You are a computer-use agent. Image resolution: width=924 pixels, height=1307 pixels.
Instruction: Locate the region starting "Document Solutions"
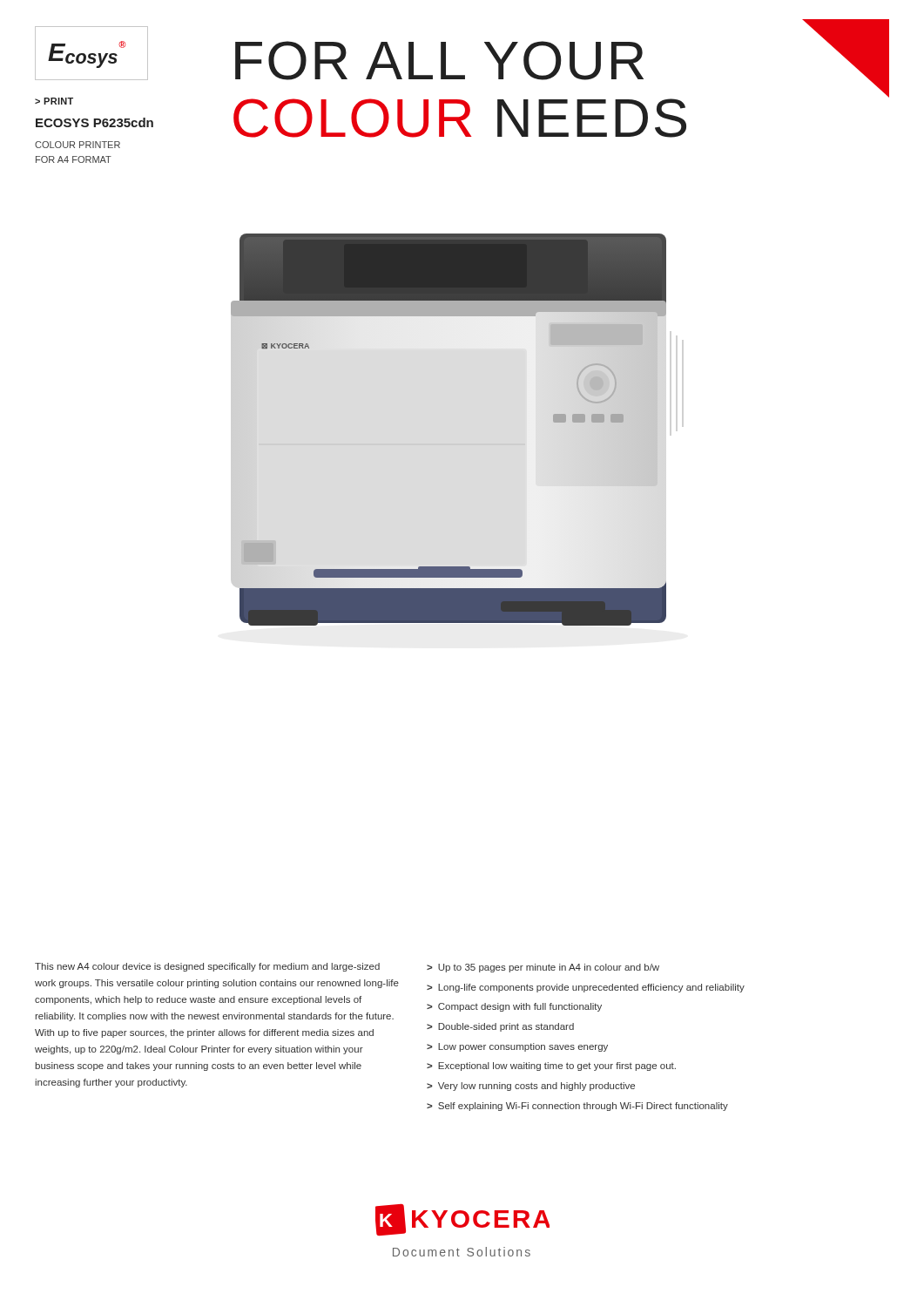(x=462, y=1252)
